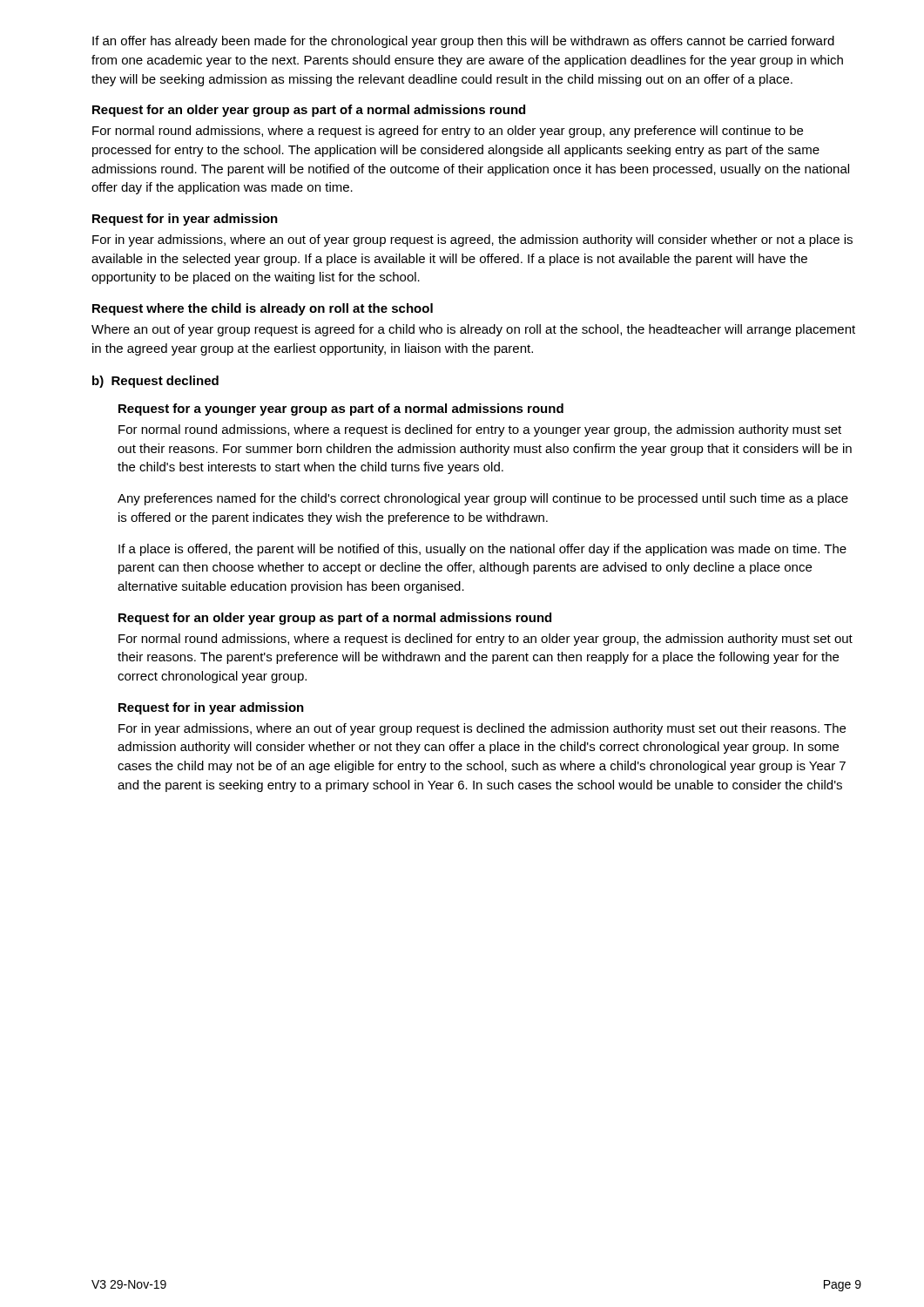The image size is (924, 1307).
Task: Click the section header that begins "Request where the child is already on roll"
Action: (263, 309)
